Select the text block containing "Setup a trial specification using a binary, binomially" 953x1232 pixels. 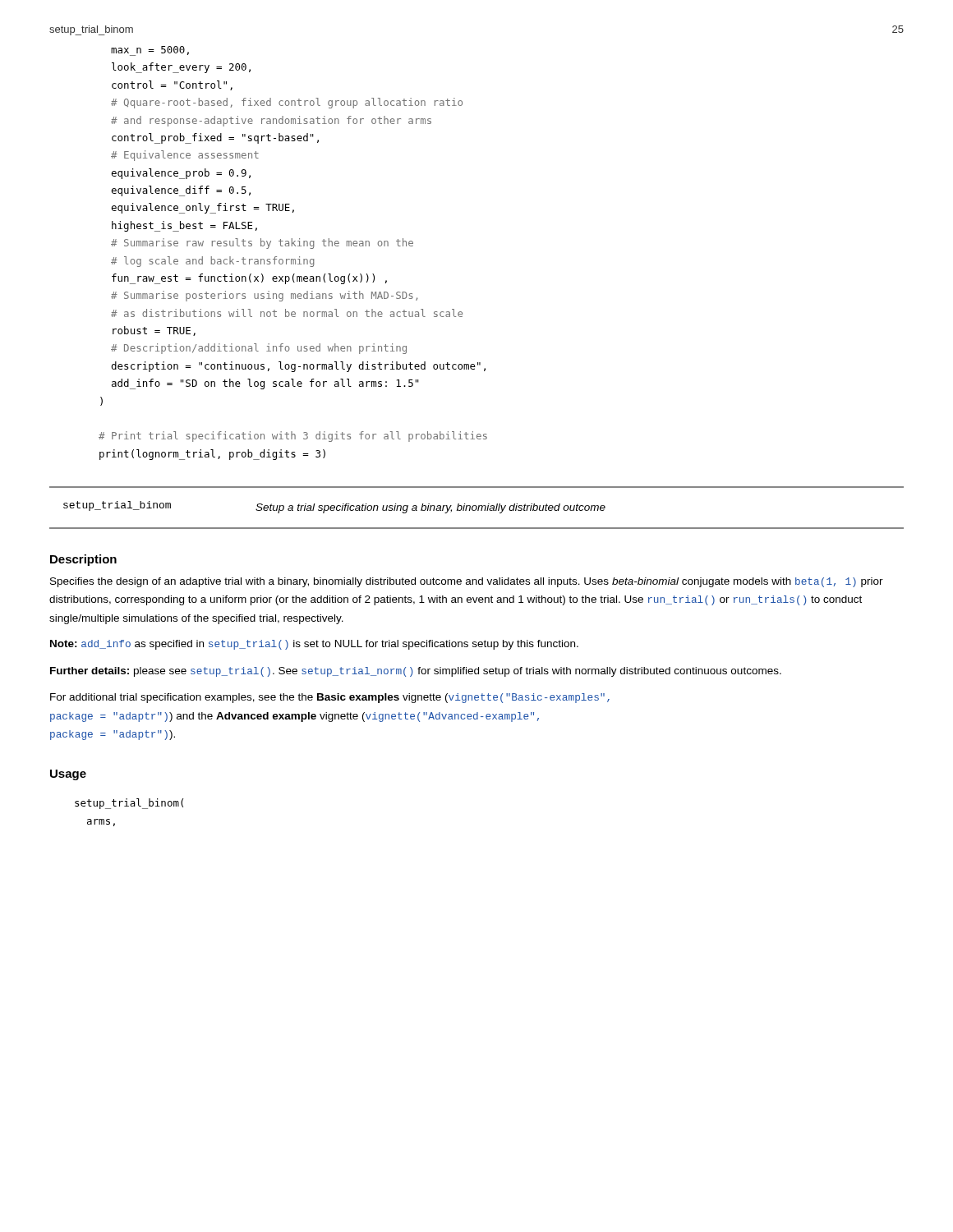tap(430, 507)
